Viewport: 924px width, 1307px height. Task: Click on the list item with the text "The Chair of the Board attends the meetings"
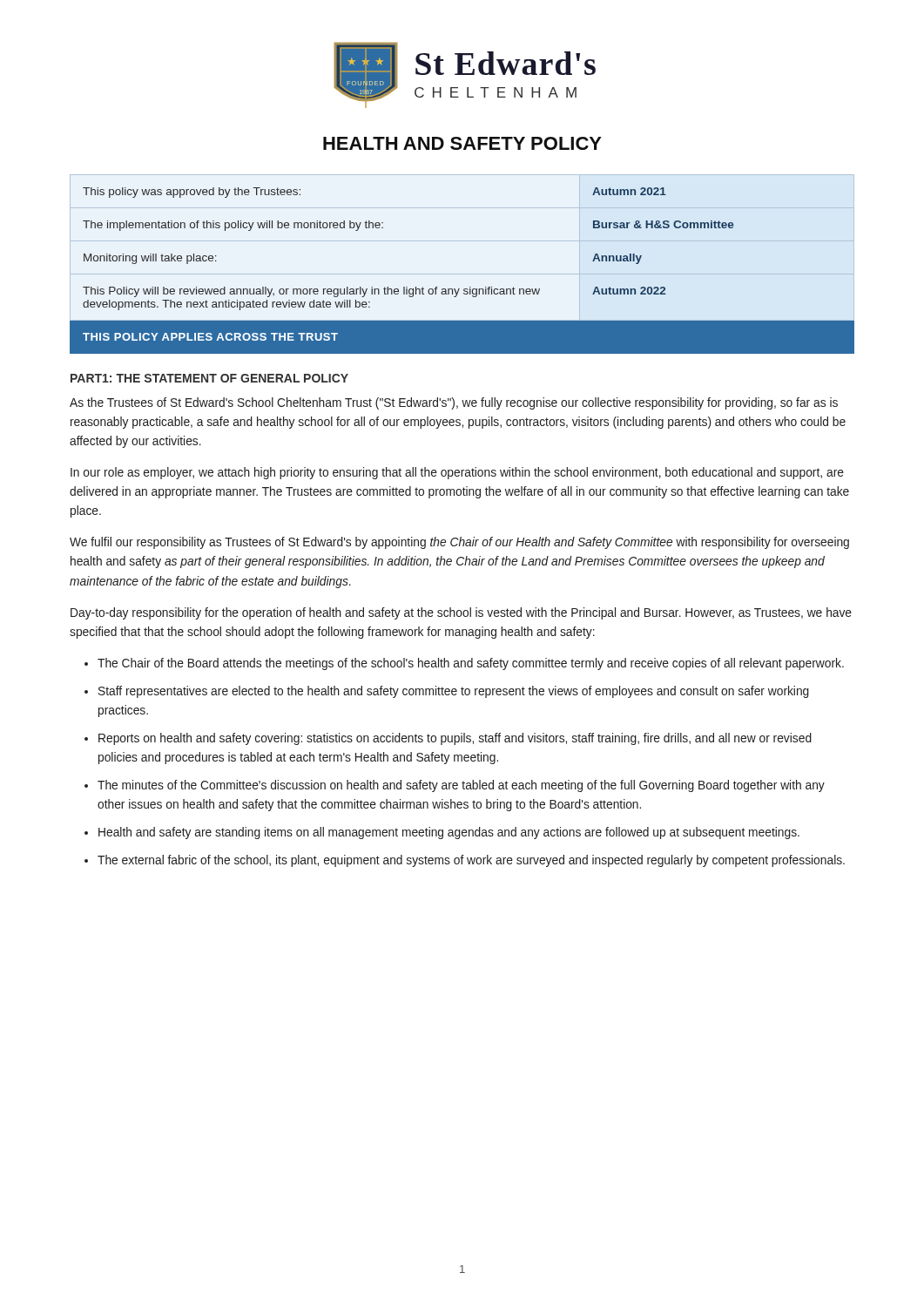tap(471, 663)
